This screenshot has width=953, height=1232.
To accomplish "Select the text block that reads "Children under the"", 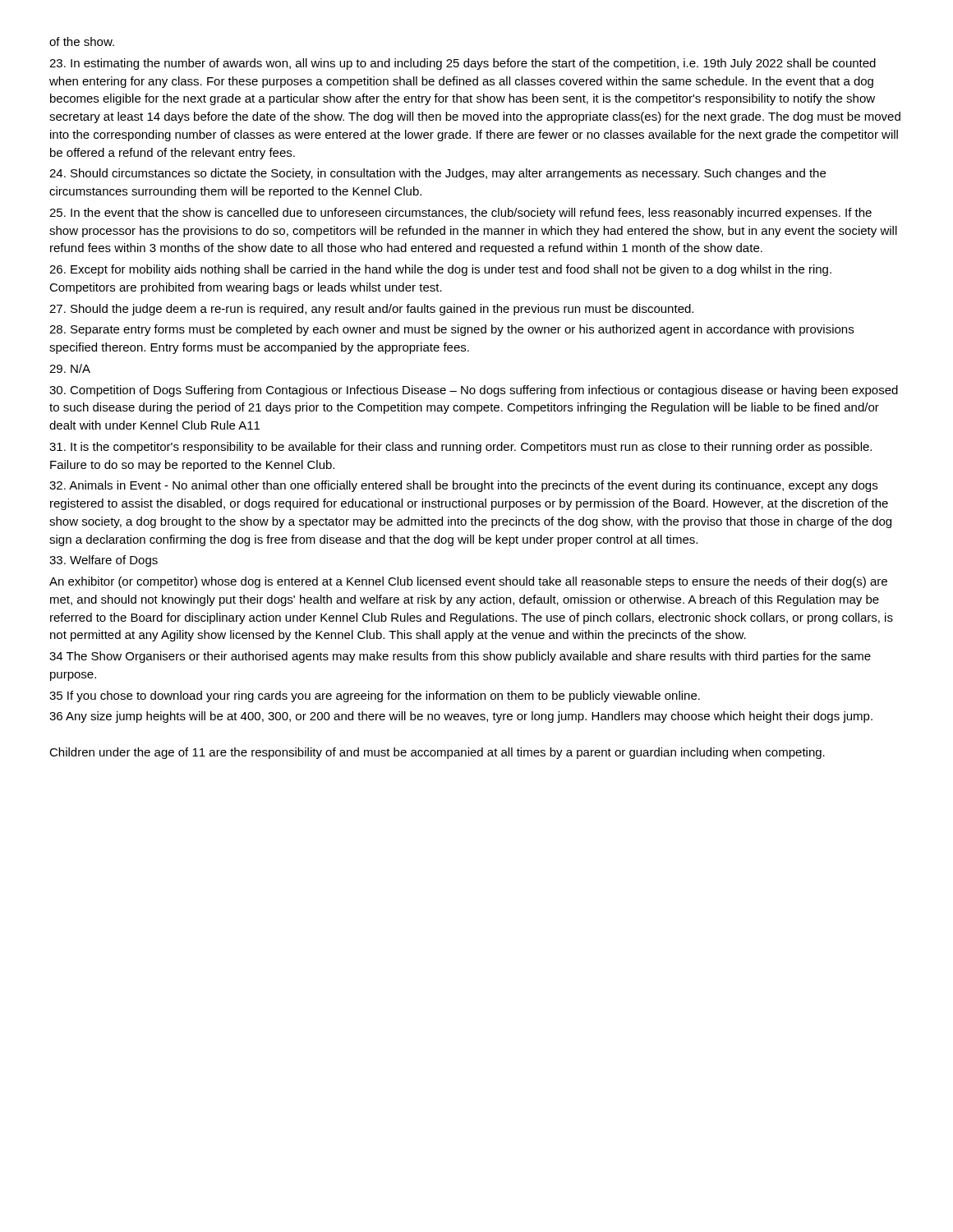I will coord(437,752).
